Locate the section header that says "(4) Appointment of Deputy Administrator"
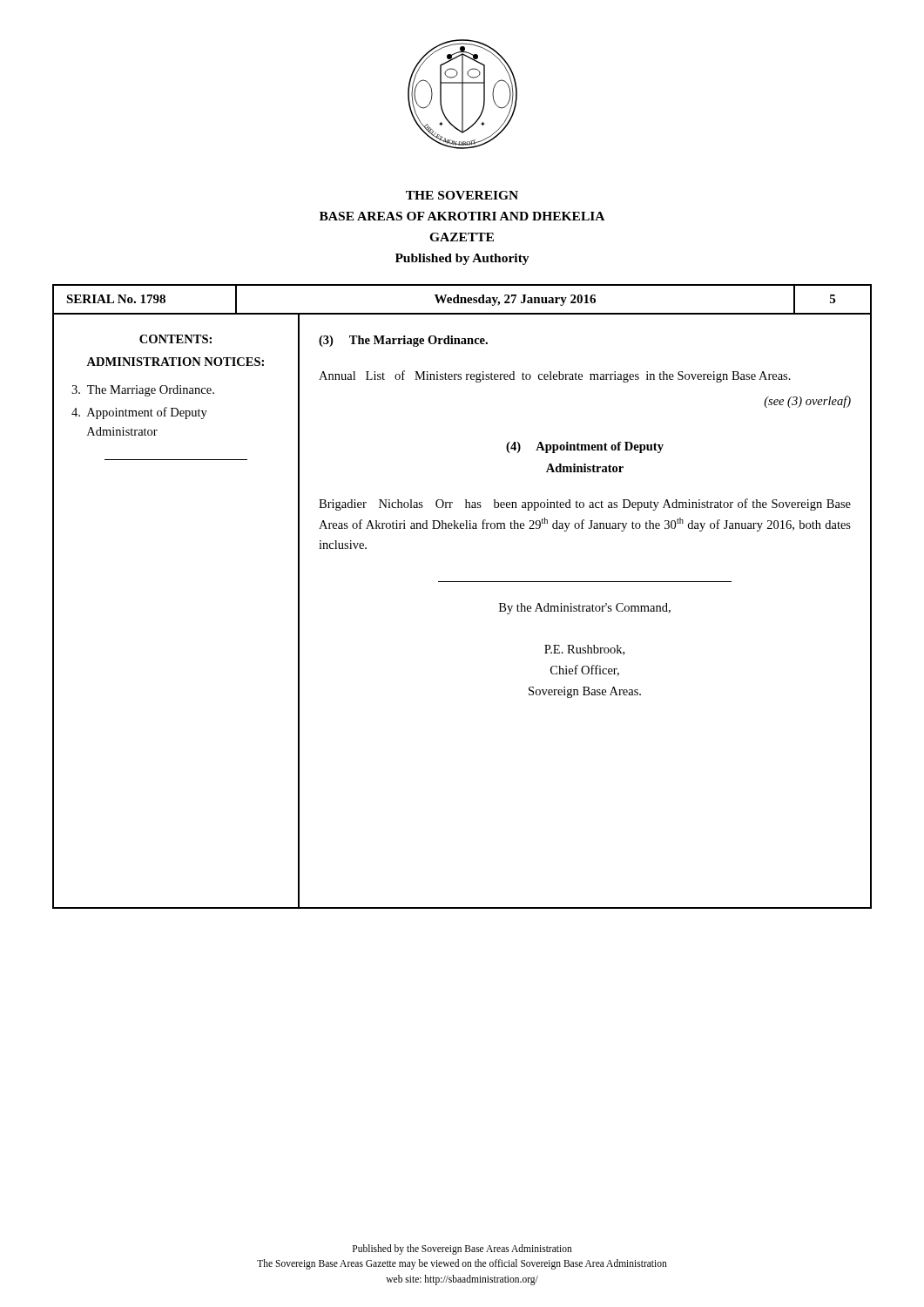This screenshot has width=924, height=1307. point(585,457)
